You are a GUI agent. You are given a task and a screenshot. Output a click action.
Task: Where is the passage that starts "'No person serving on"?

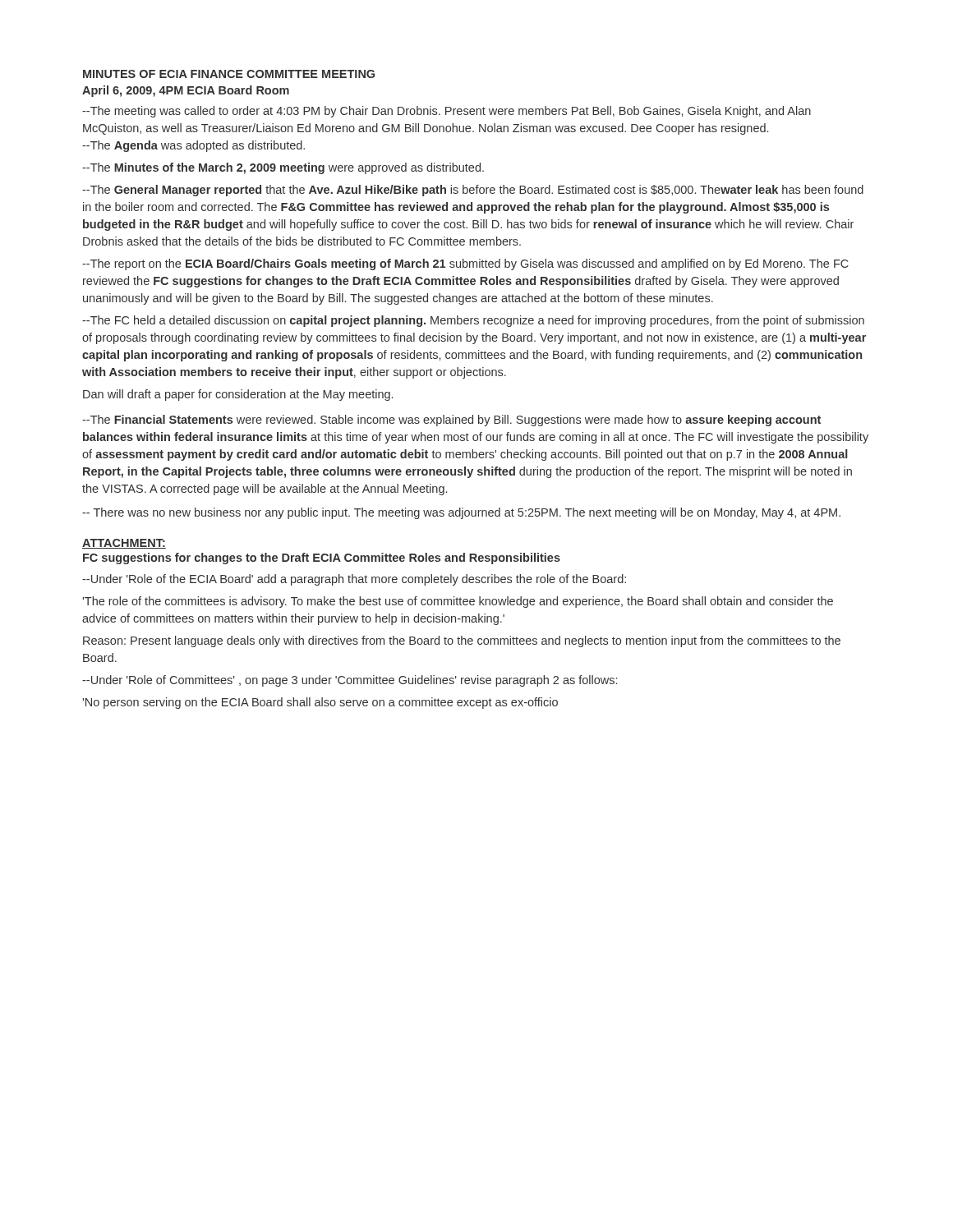coord(476,703)
